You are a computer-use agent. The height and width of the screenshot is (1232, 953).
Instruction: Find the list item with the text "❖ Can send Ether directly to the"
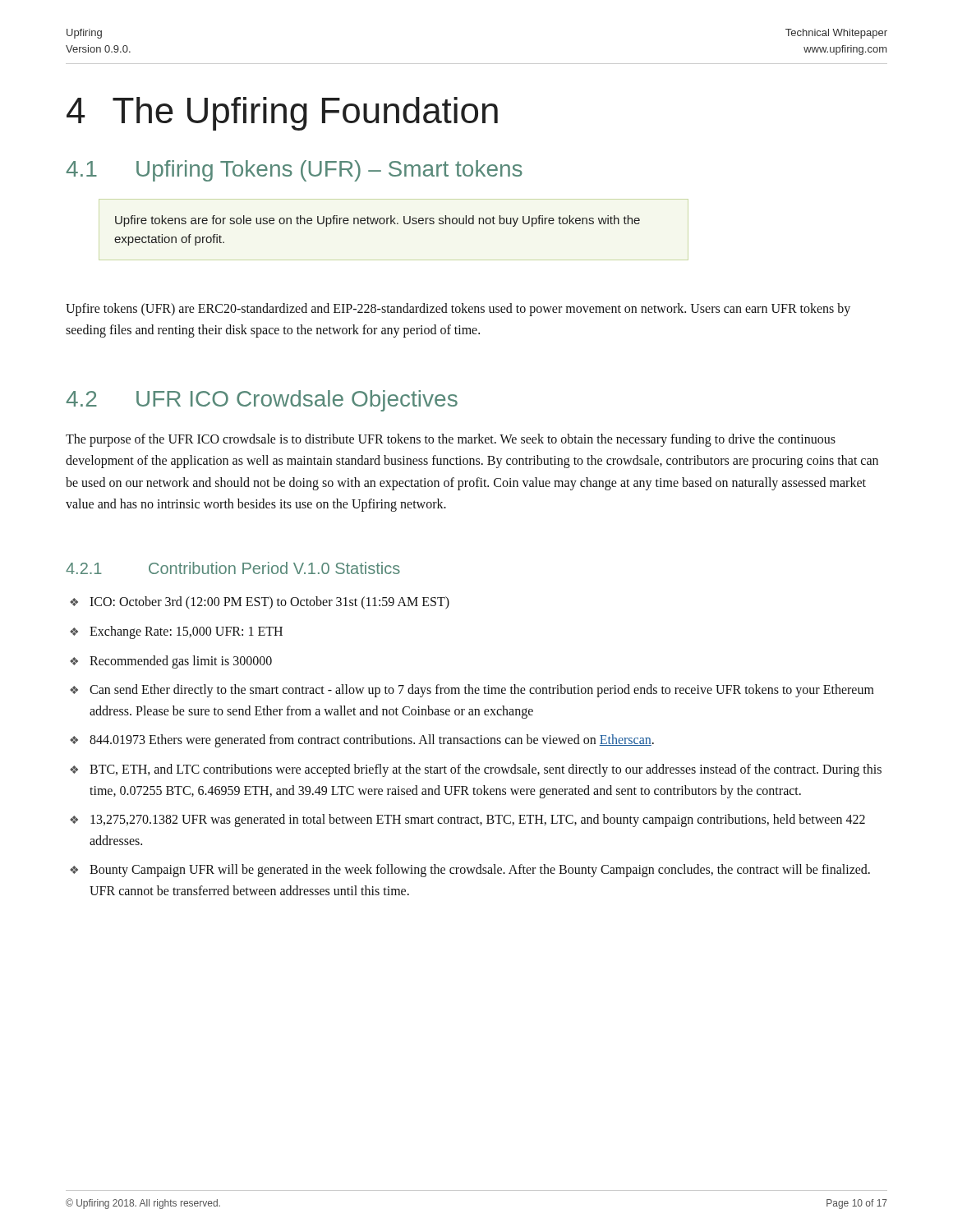point(478,700)
